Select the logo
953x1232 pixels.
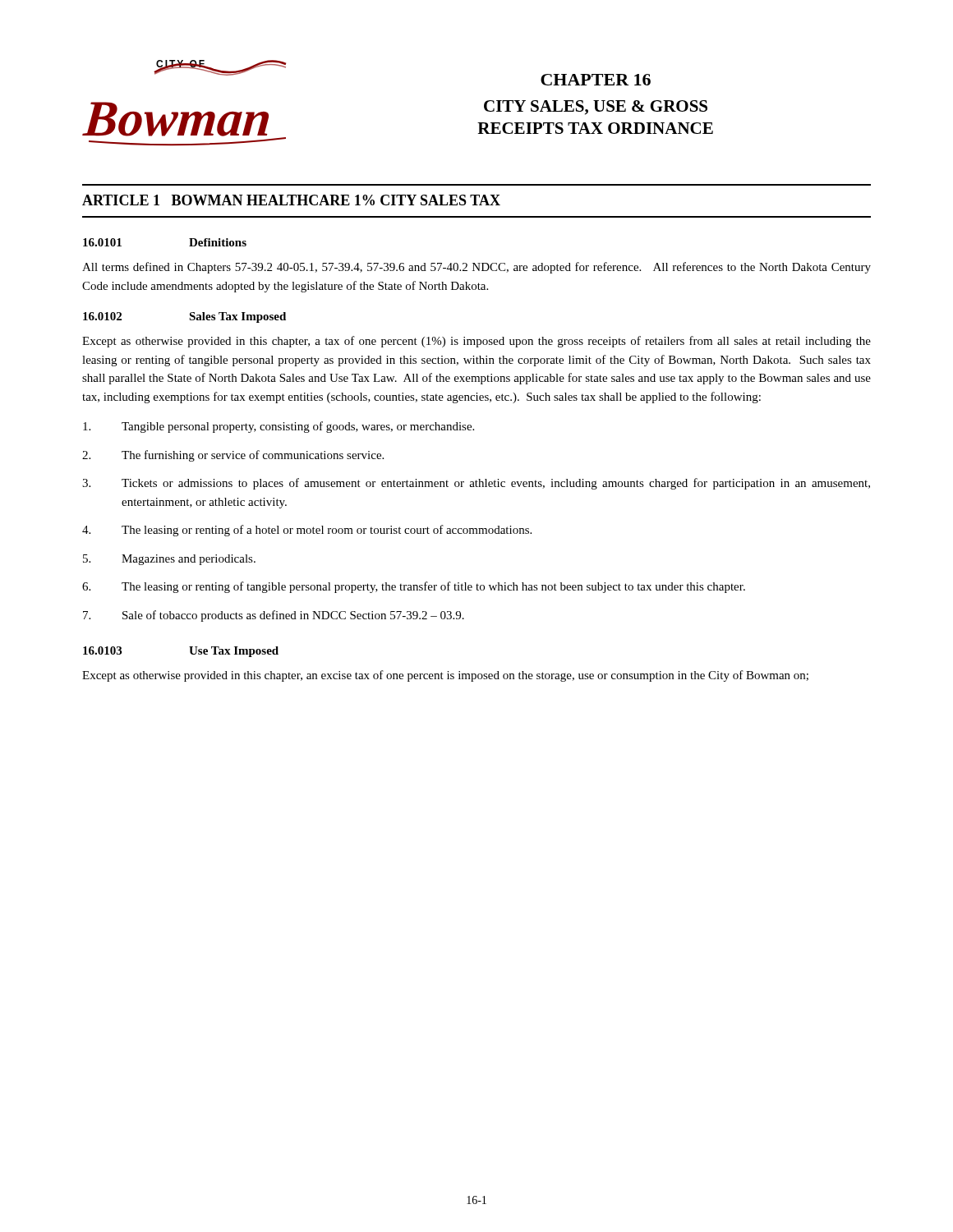coord(189,104)
